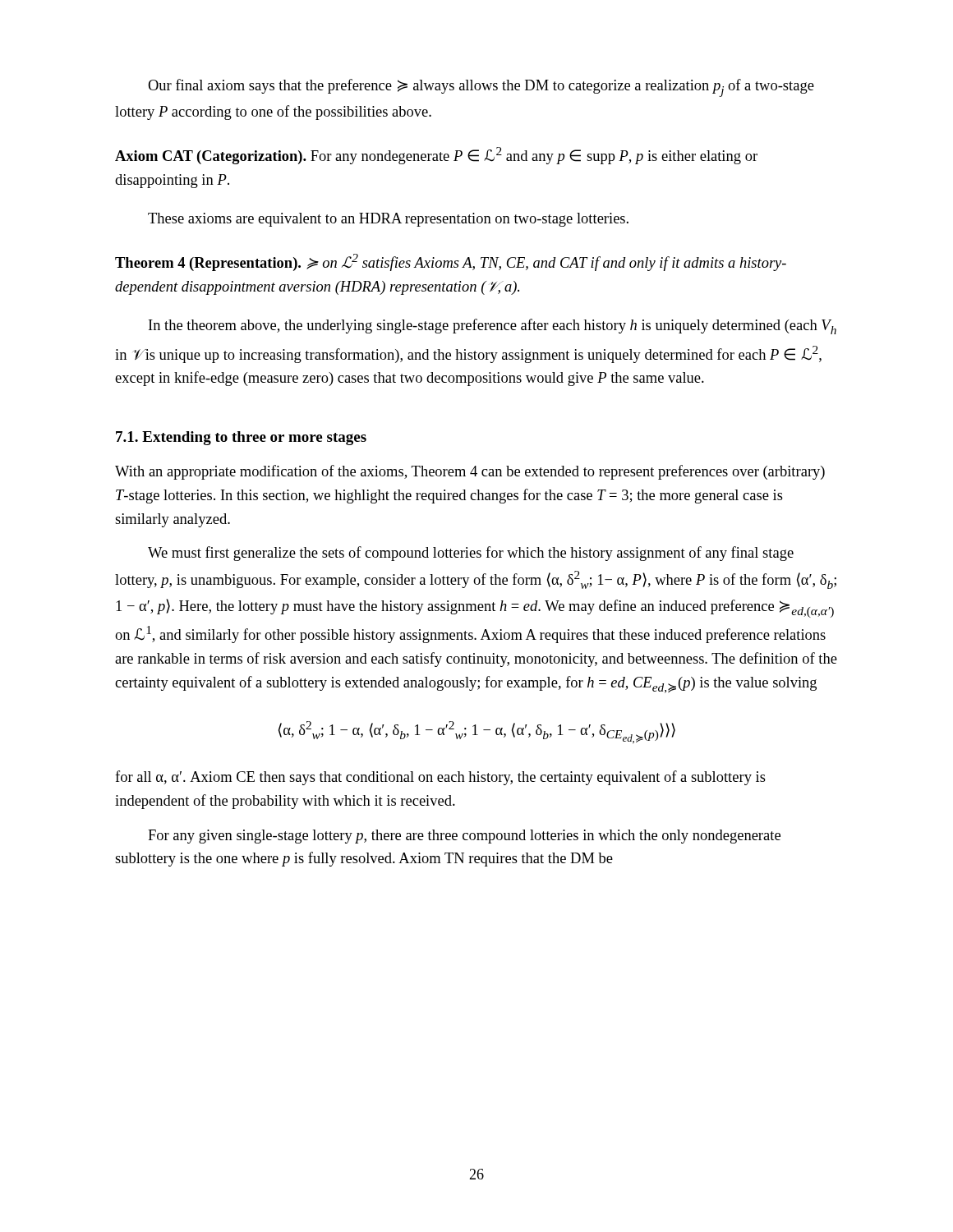Find the block on this page that starts "We must first generalize the sets"

tap(476, 619)
